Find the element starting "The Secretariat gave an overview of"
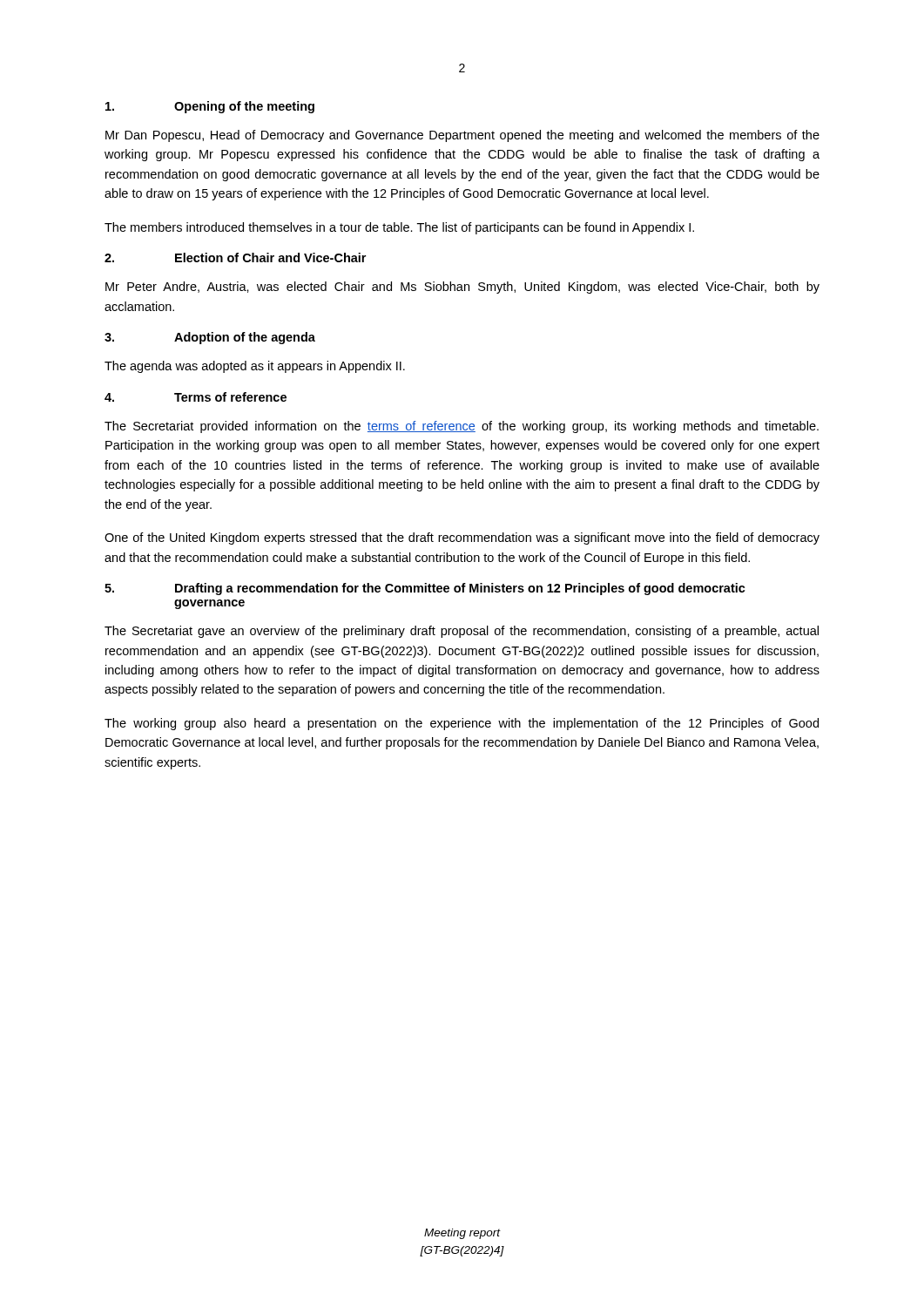The height and width of the screenshot is (1307, 924). pos(462,660)
